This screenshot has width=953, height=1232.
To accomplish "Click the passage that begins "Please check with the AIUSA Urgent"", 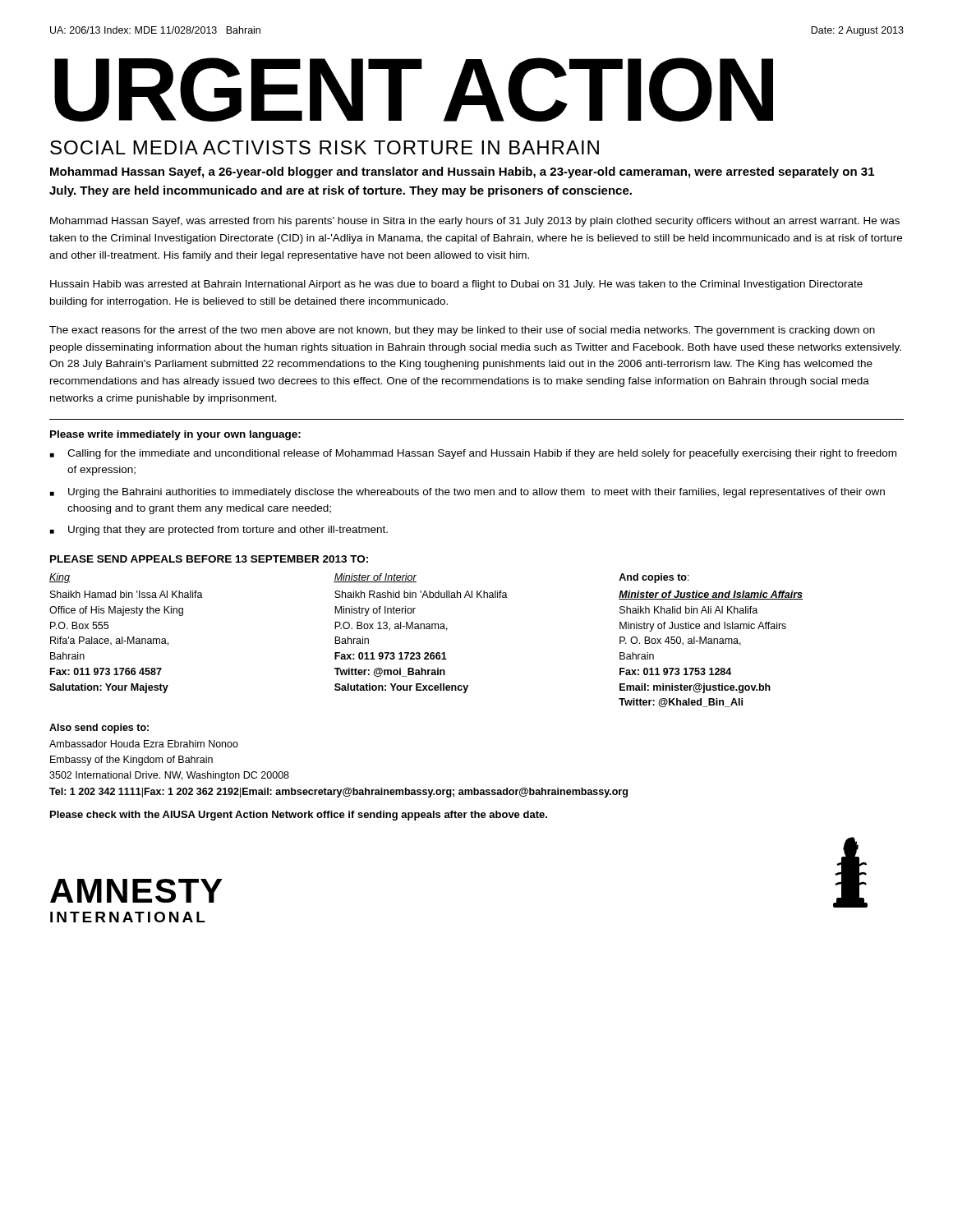I will pyautogui.click(x=299, y=814).
